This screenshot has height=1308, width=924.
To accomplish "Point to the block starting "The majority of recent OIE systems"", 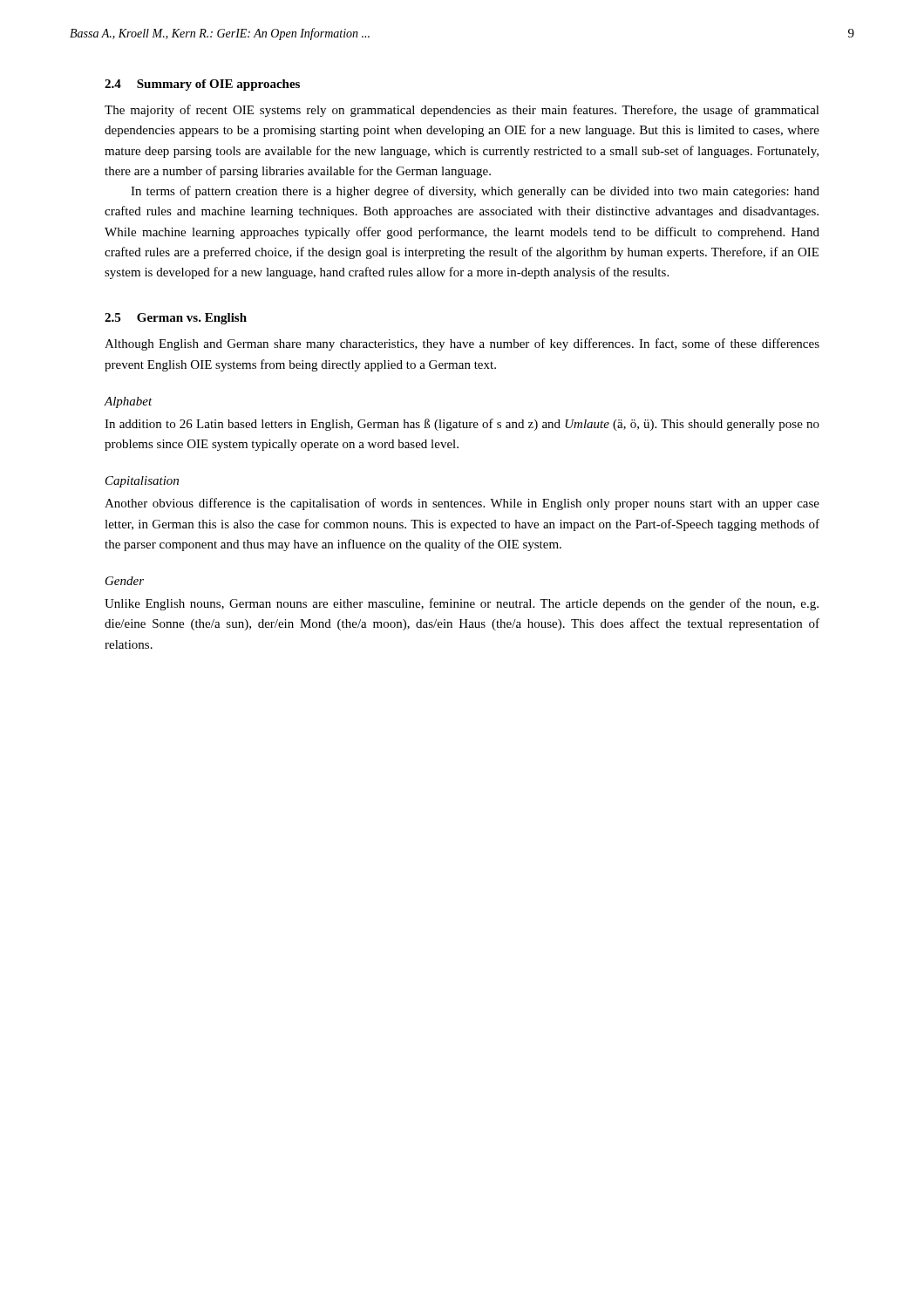I will coord(462,192).
